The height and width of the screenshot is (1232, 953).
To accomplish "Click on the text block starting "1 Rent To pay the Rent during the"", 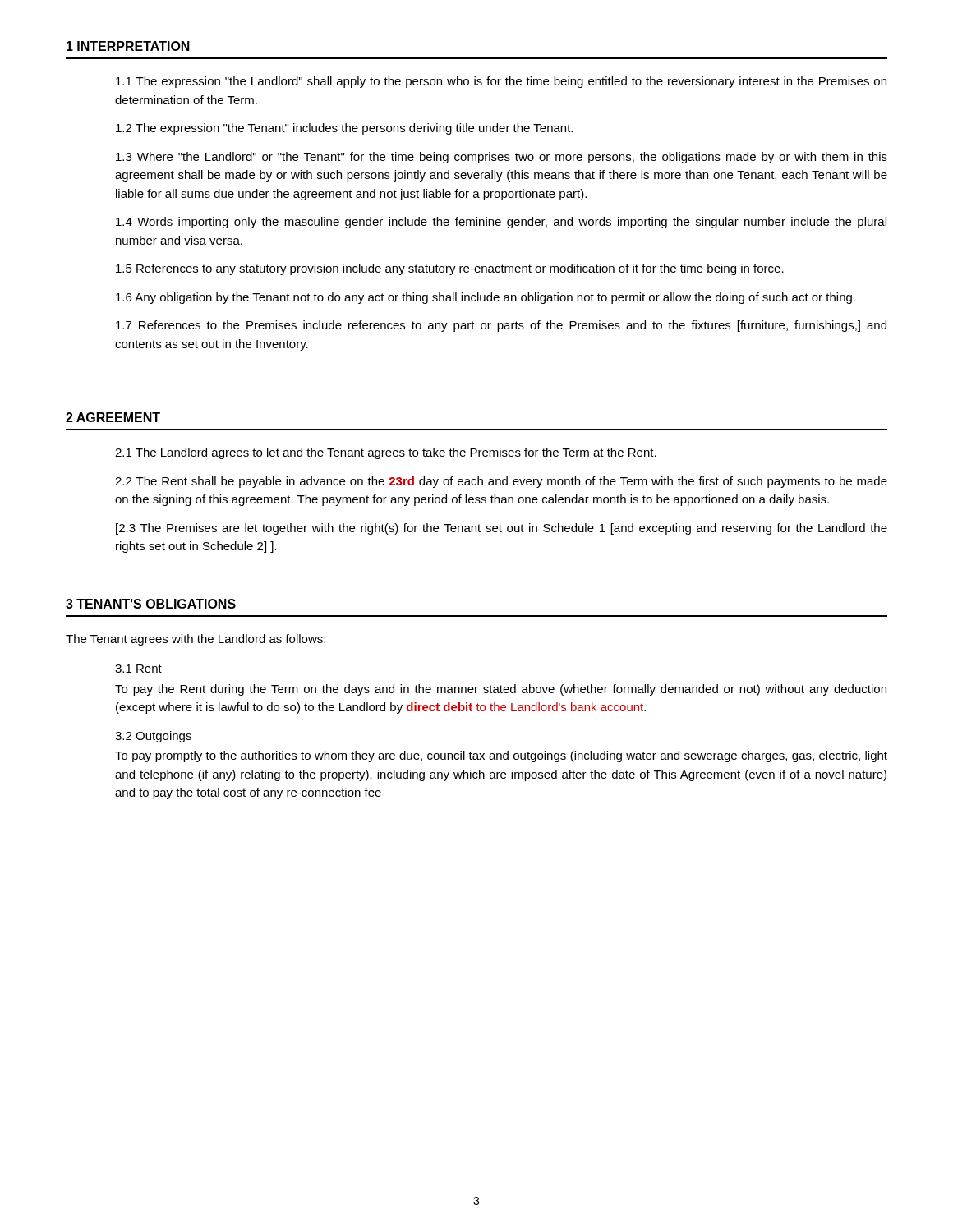I will click(x=501, y=687).
